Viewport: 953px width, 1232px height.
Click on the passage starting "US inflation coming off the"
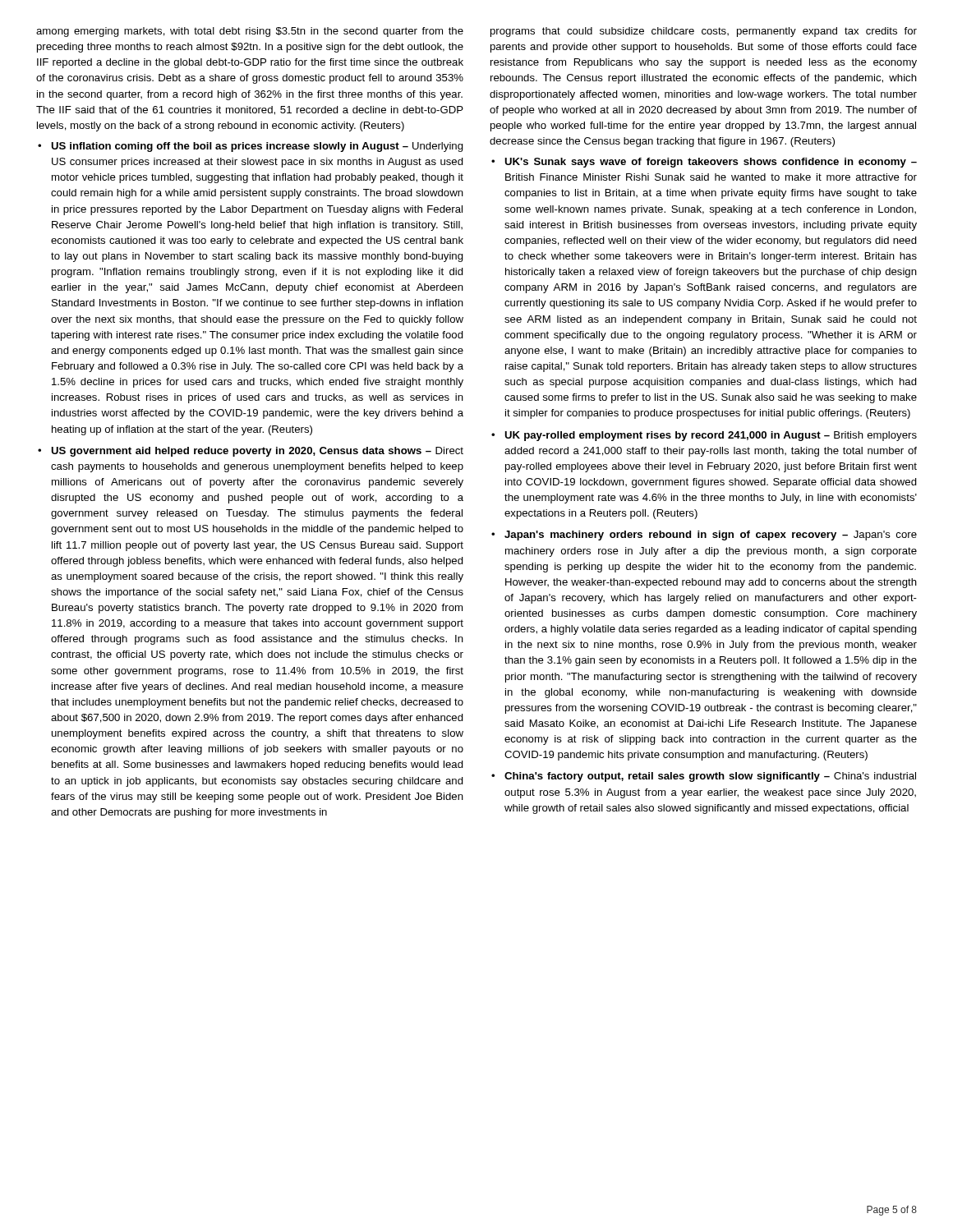[257, 287]
